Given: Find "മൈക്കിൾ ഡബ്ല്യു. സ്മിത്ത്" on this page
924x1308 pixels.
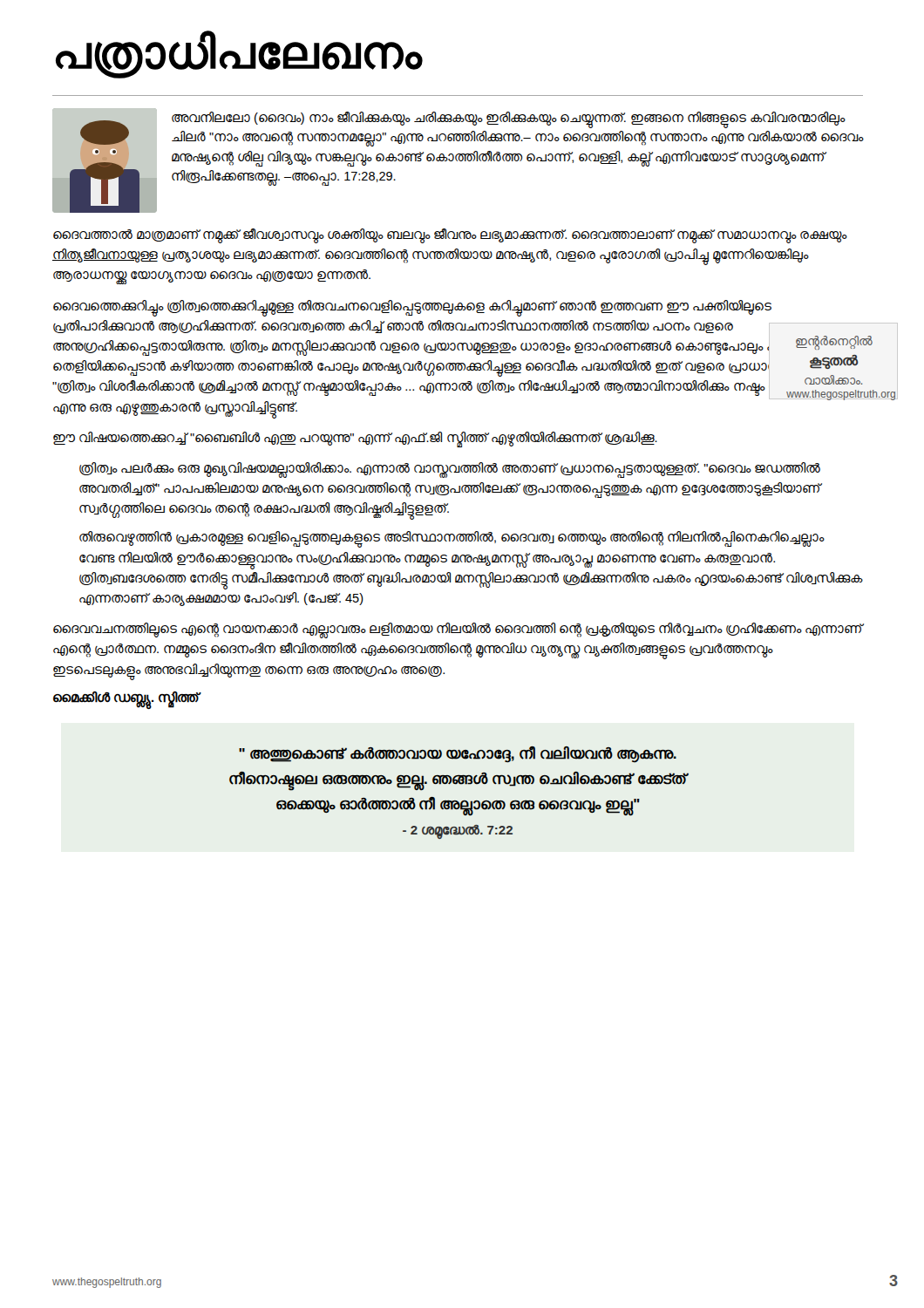Looking at the screenshot, I should point(126,697).
